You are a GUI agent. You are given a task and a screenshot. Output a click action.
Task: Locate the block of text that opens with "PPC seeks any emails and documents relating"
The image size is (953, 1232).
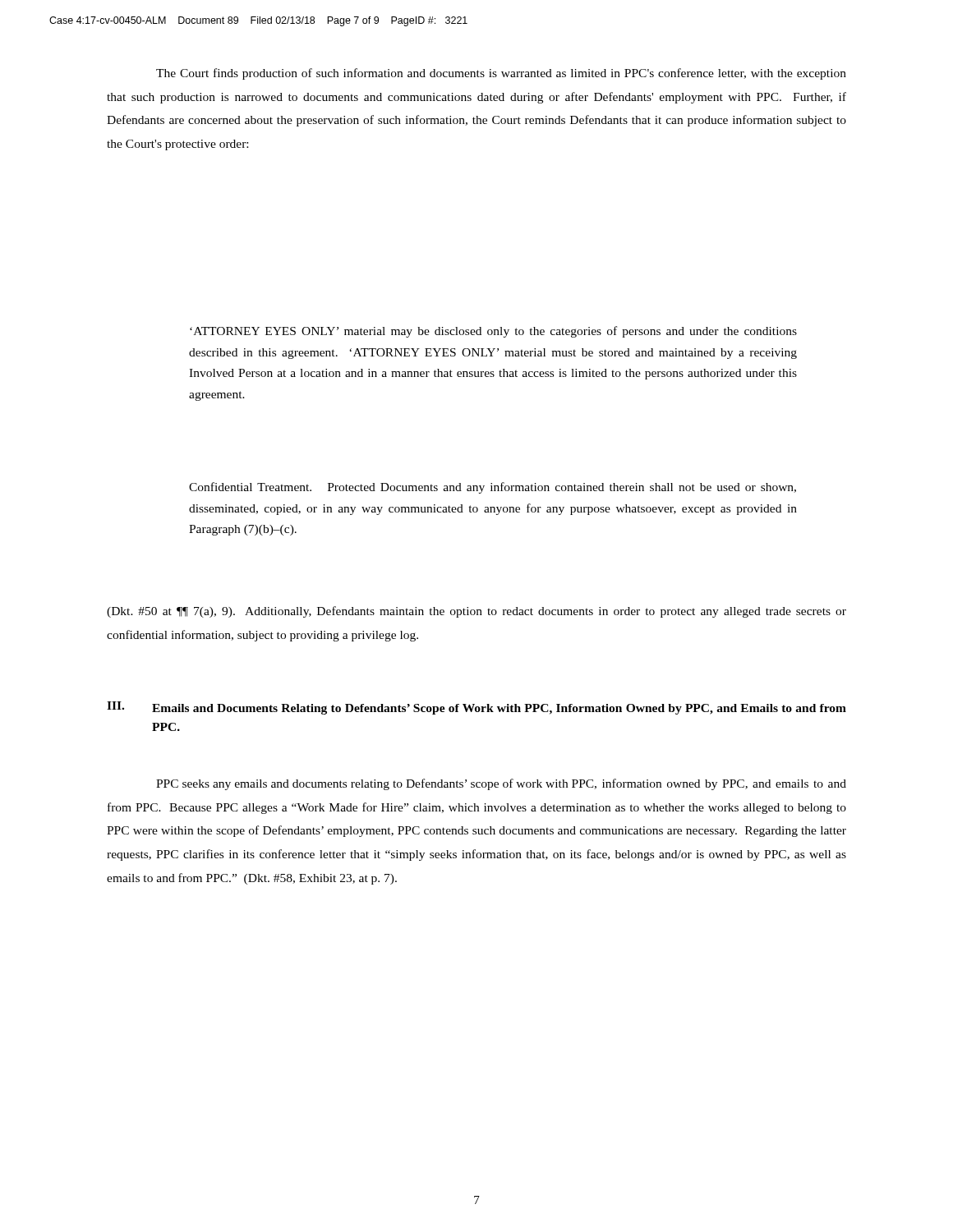pos(476,828)
